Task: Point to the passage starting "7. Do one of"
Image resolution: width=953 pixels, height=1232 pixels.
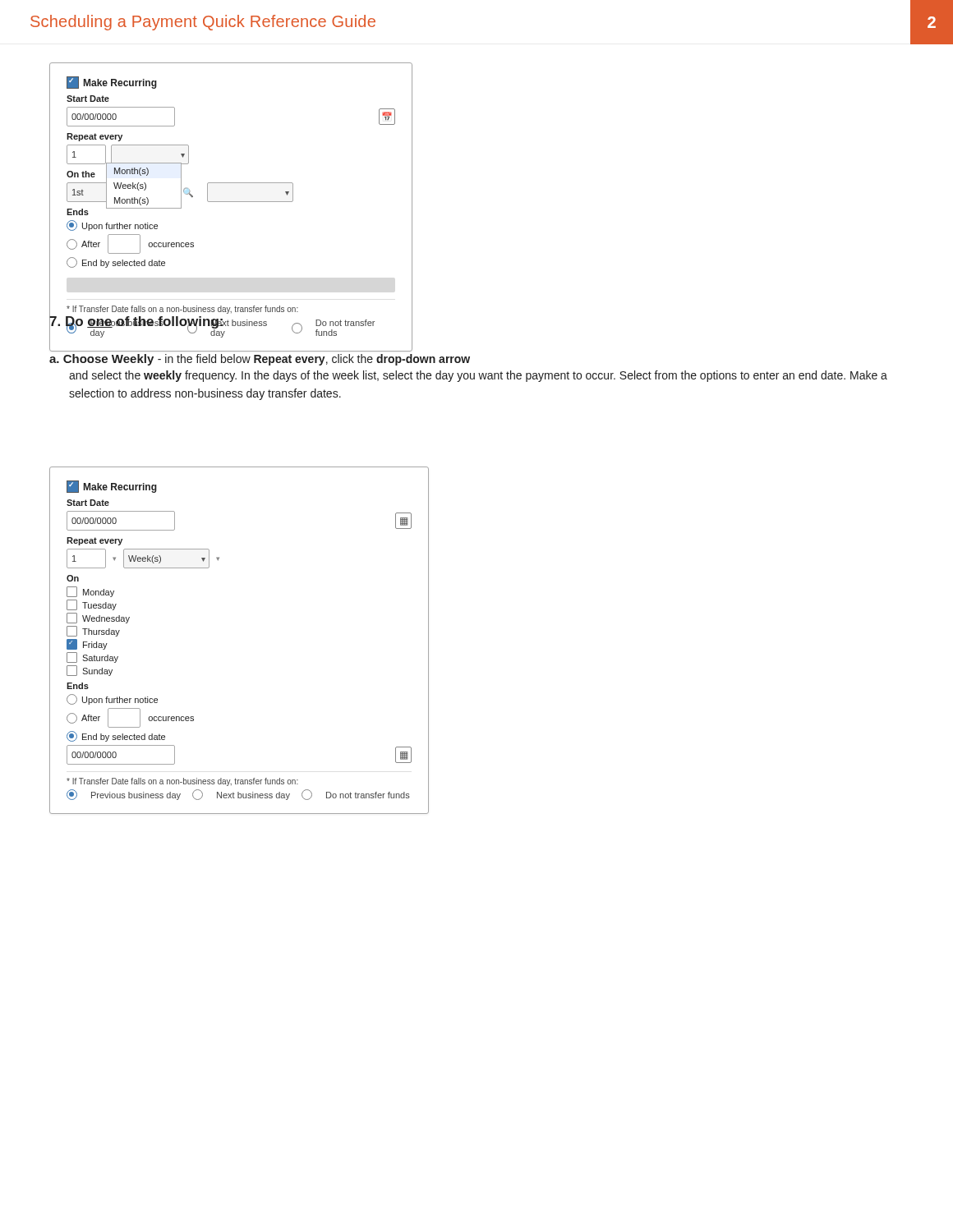Action: (137, 322)
